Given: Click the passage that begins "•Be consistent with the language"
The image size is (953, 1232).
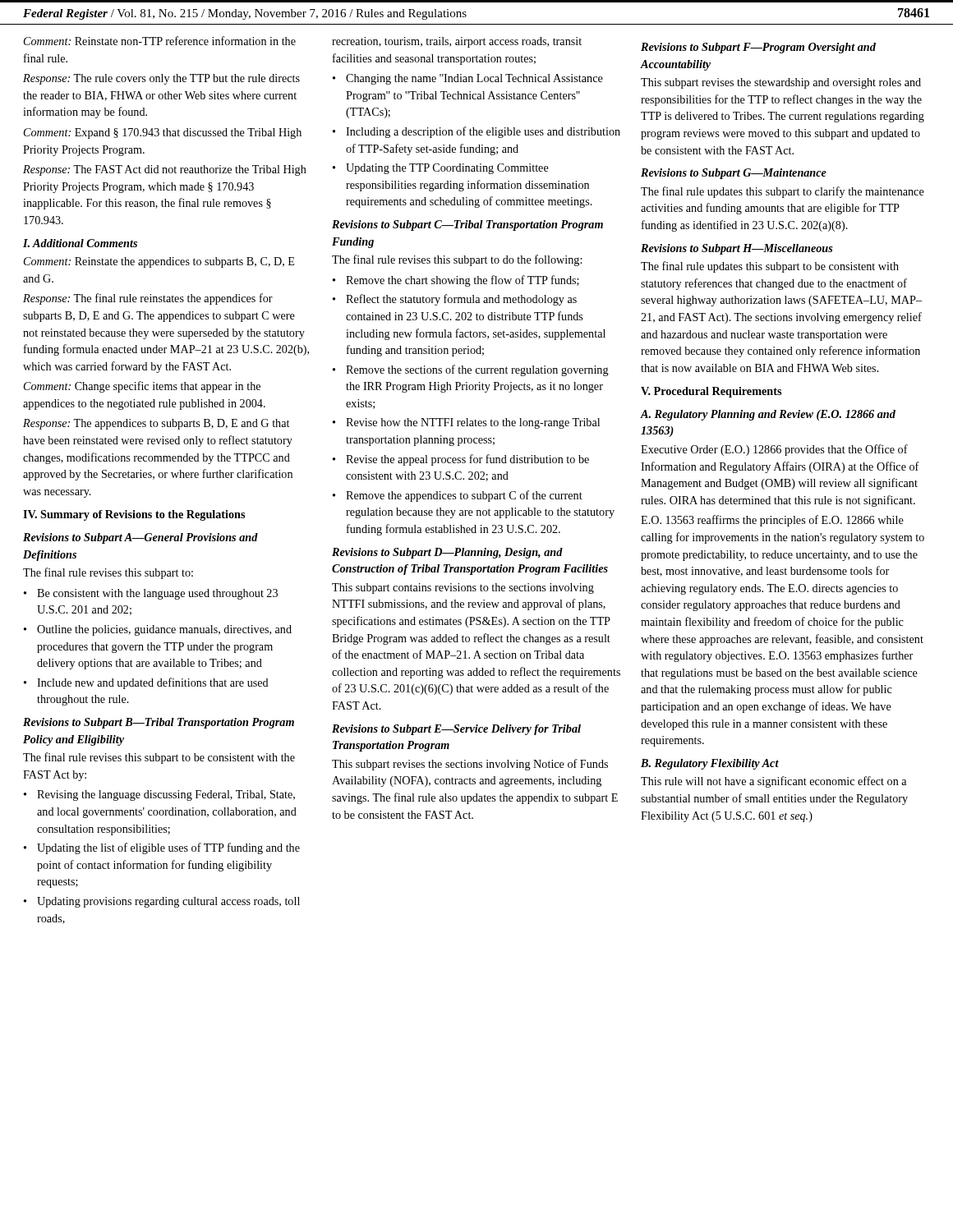Looking at the screenshot, I should pos(168,602).
